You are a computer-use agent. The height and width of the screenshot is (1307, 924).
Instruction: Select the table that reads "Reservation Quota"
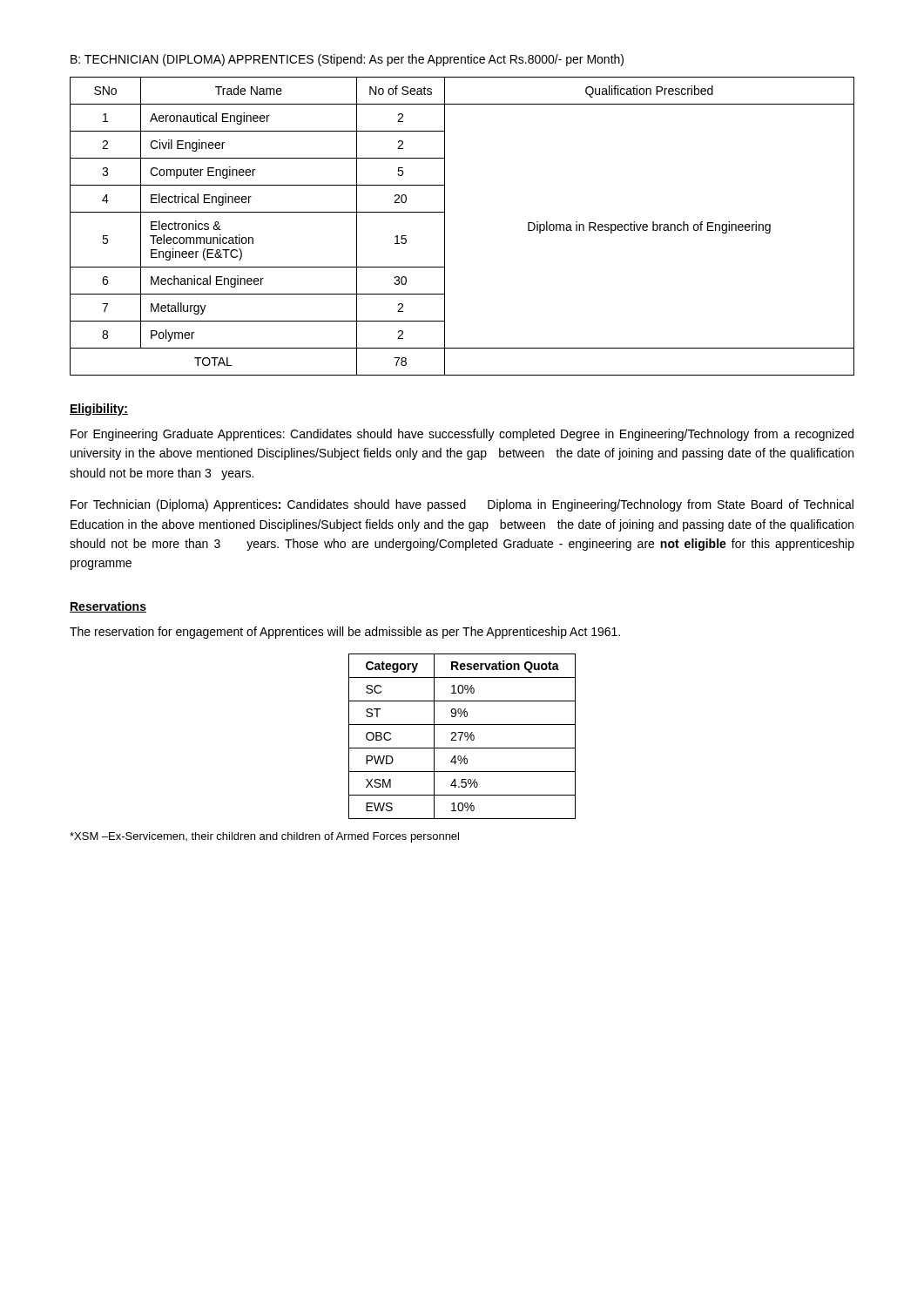pyautogui.click(x=462, y=736)
